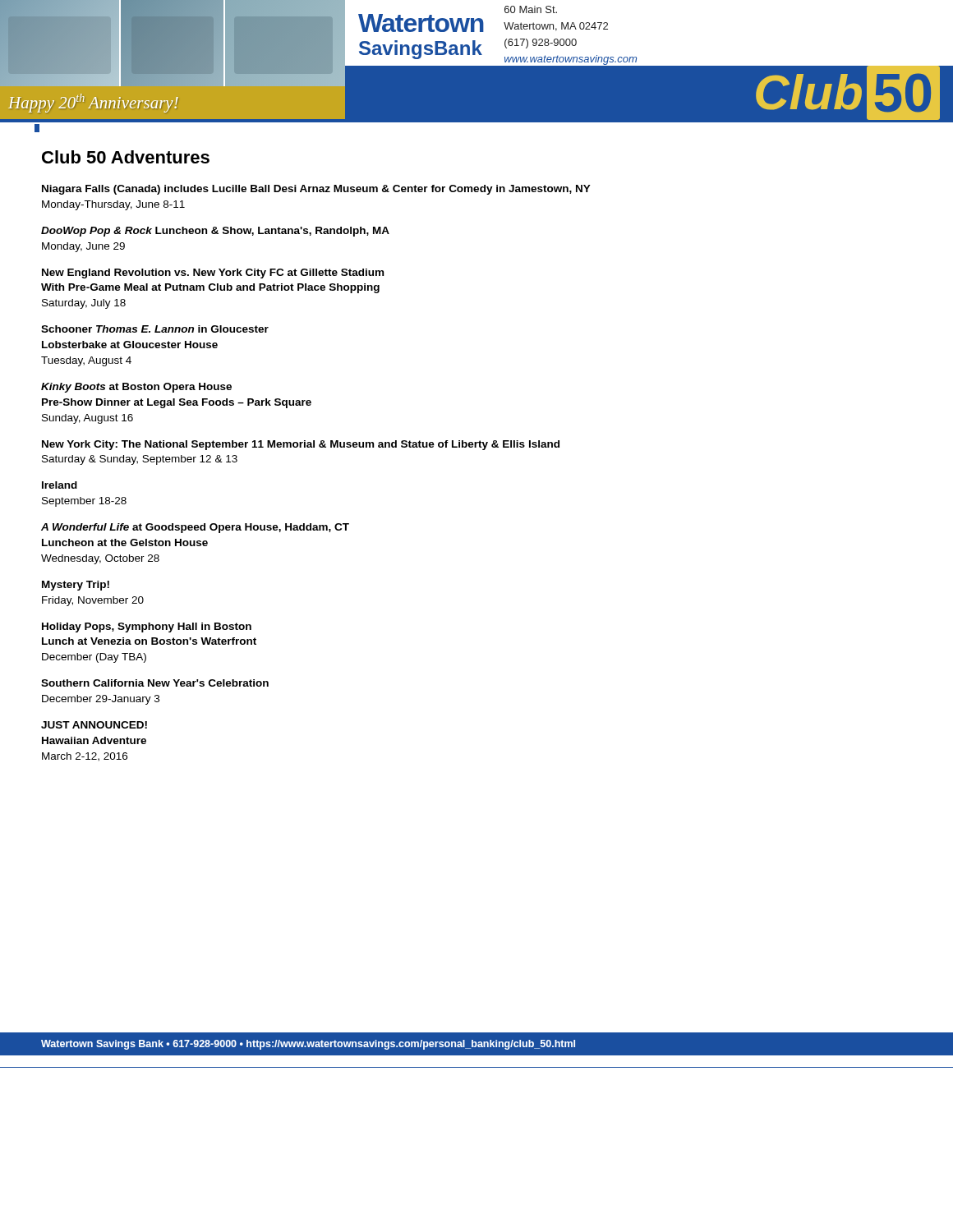
Task: Click on the list item containing "Holiday Pops, Symphony Hall in Boston"
Action: pos(147,627)
